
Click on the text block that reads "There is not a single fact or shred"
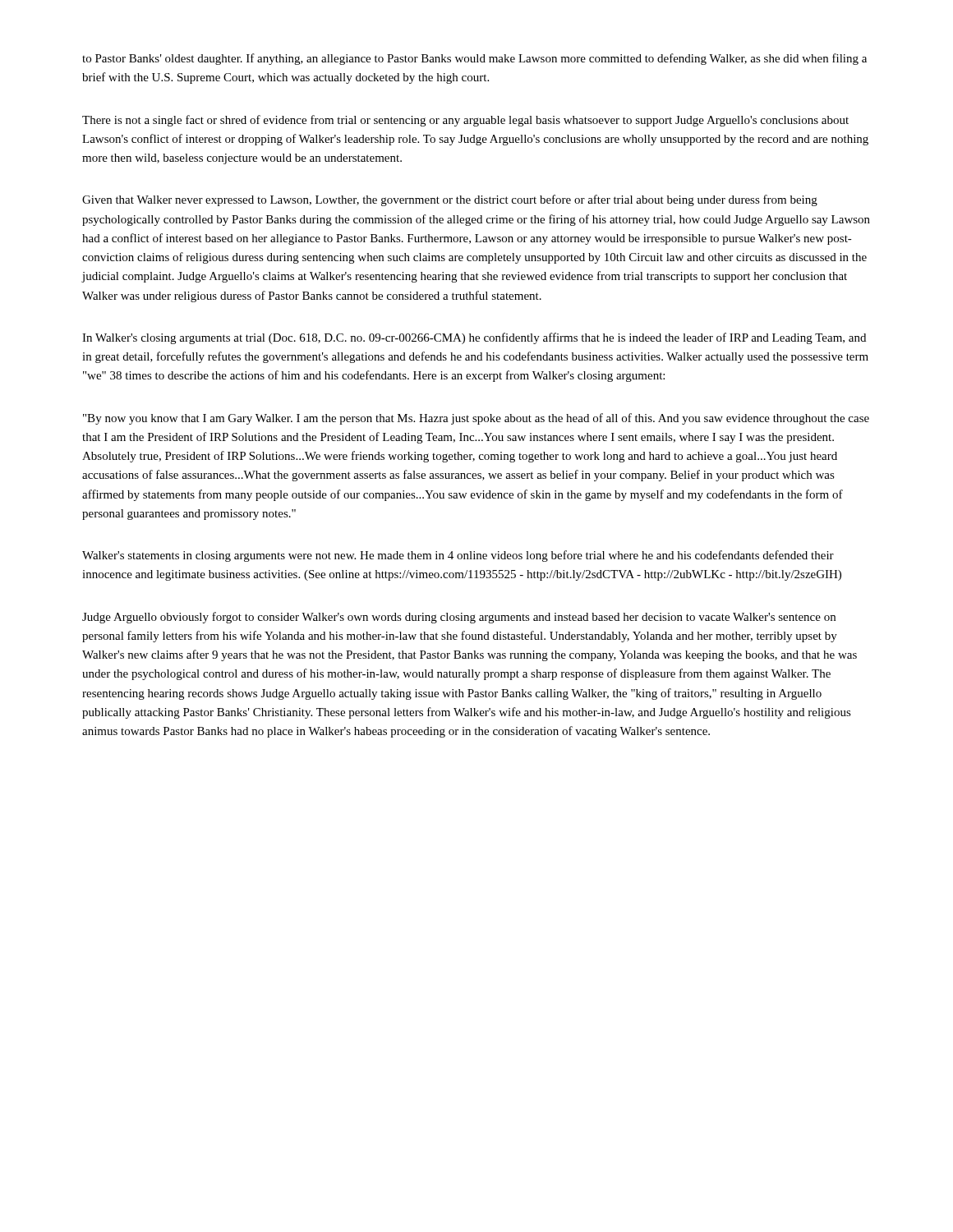(475, 139)
